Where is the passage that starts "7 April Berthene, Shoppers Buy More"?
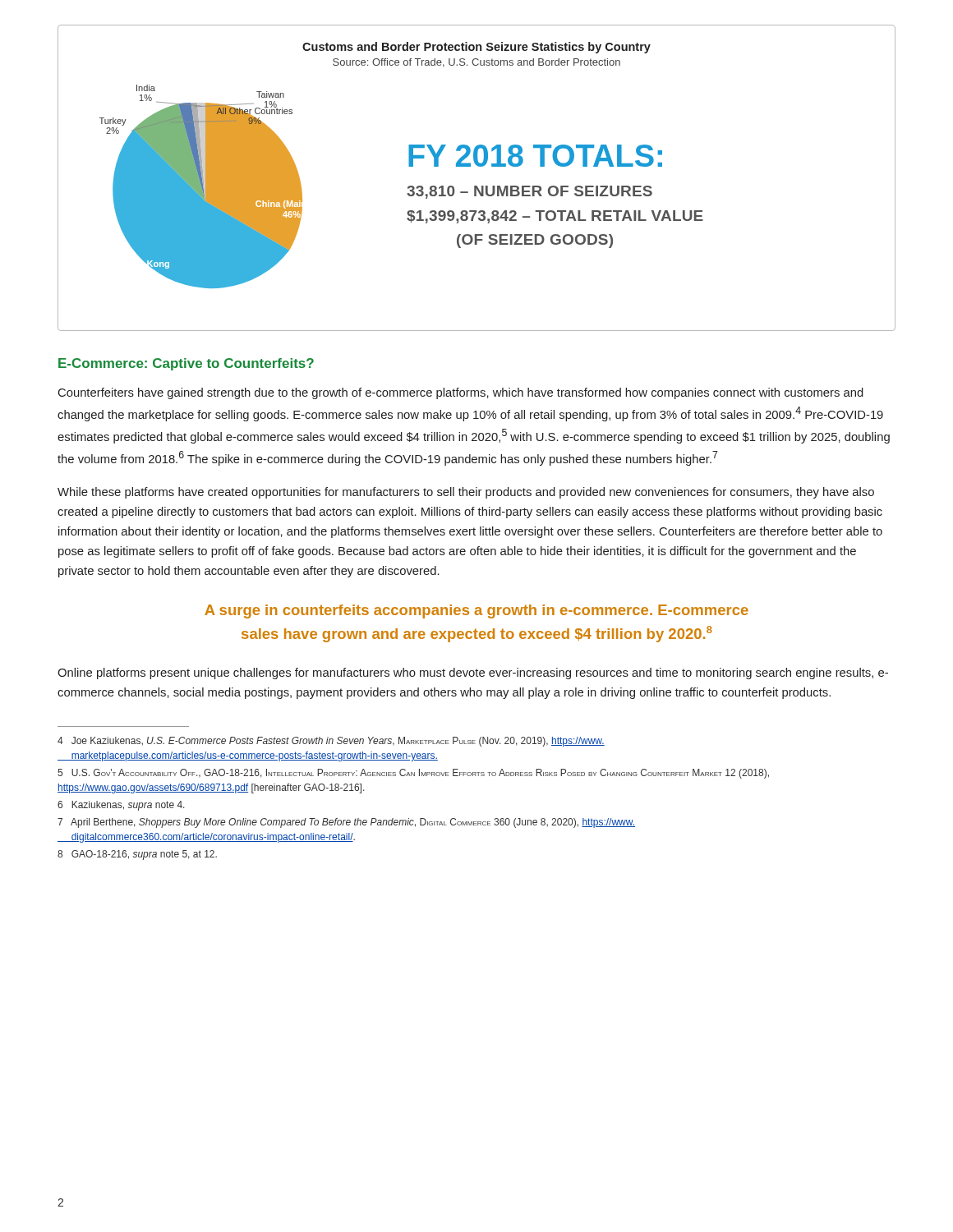 coord(346,830)
